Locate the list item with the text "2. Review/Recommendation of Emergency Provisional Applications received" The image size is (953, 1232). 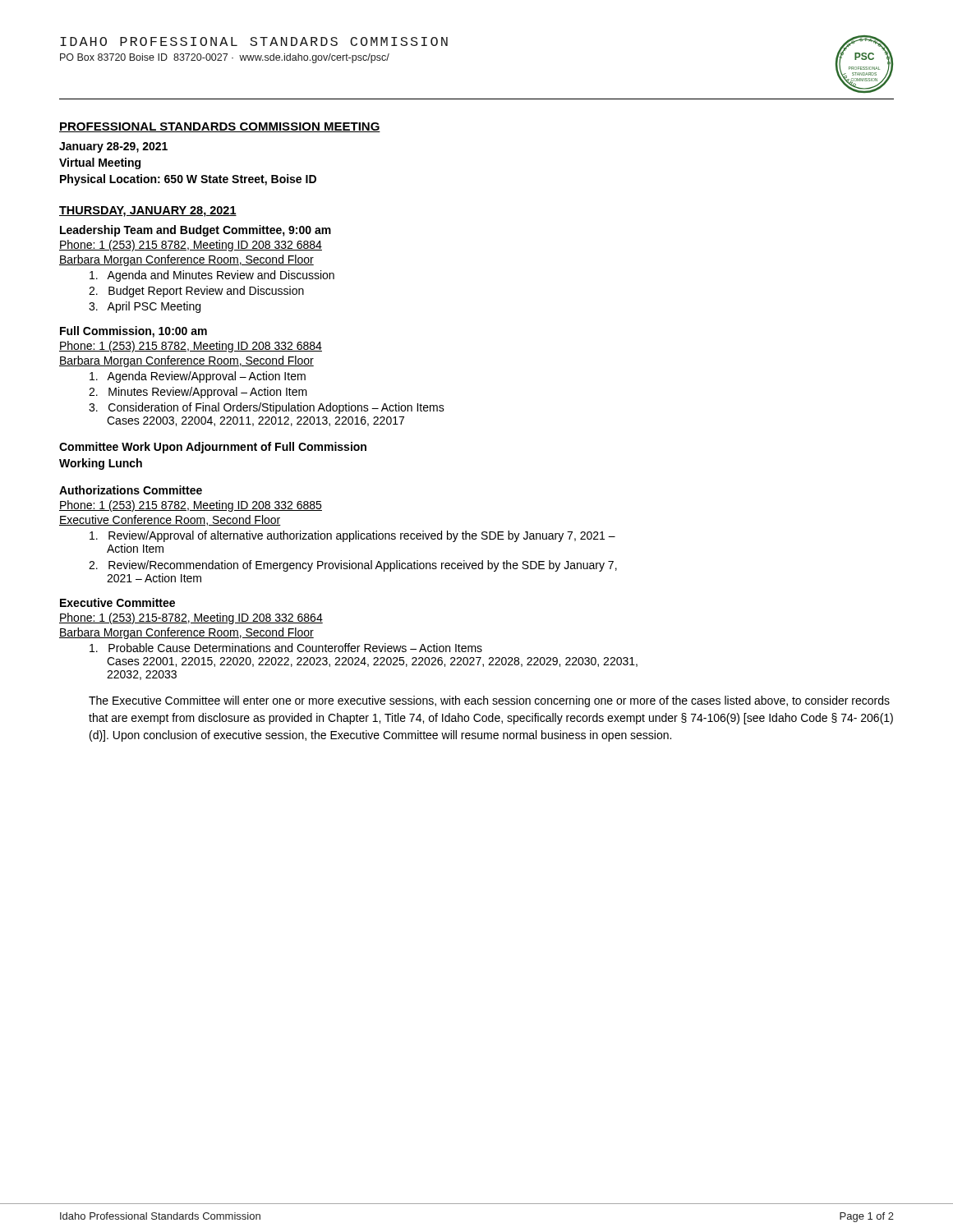(353, 571)
